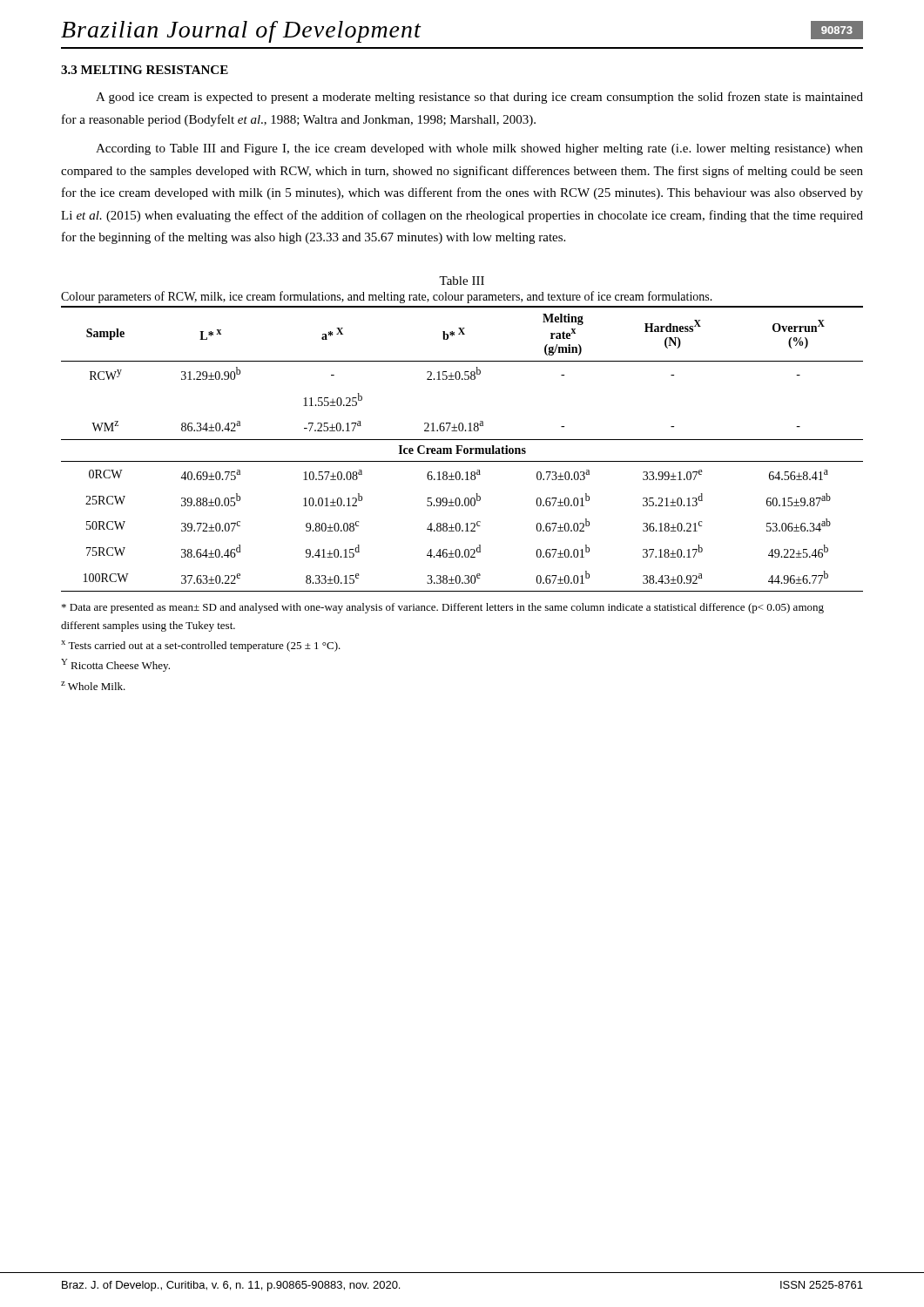Viewport: 924px width, 1307px height.
Task: Select the passage starting "A good ice cream is expected to"
Action: [x=462, y=167]
